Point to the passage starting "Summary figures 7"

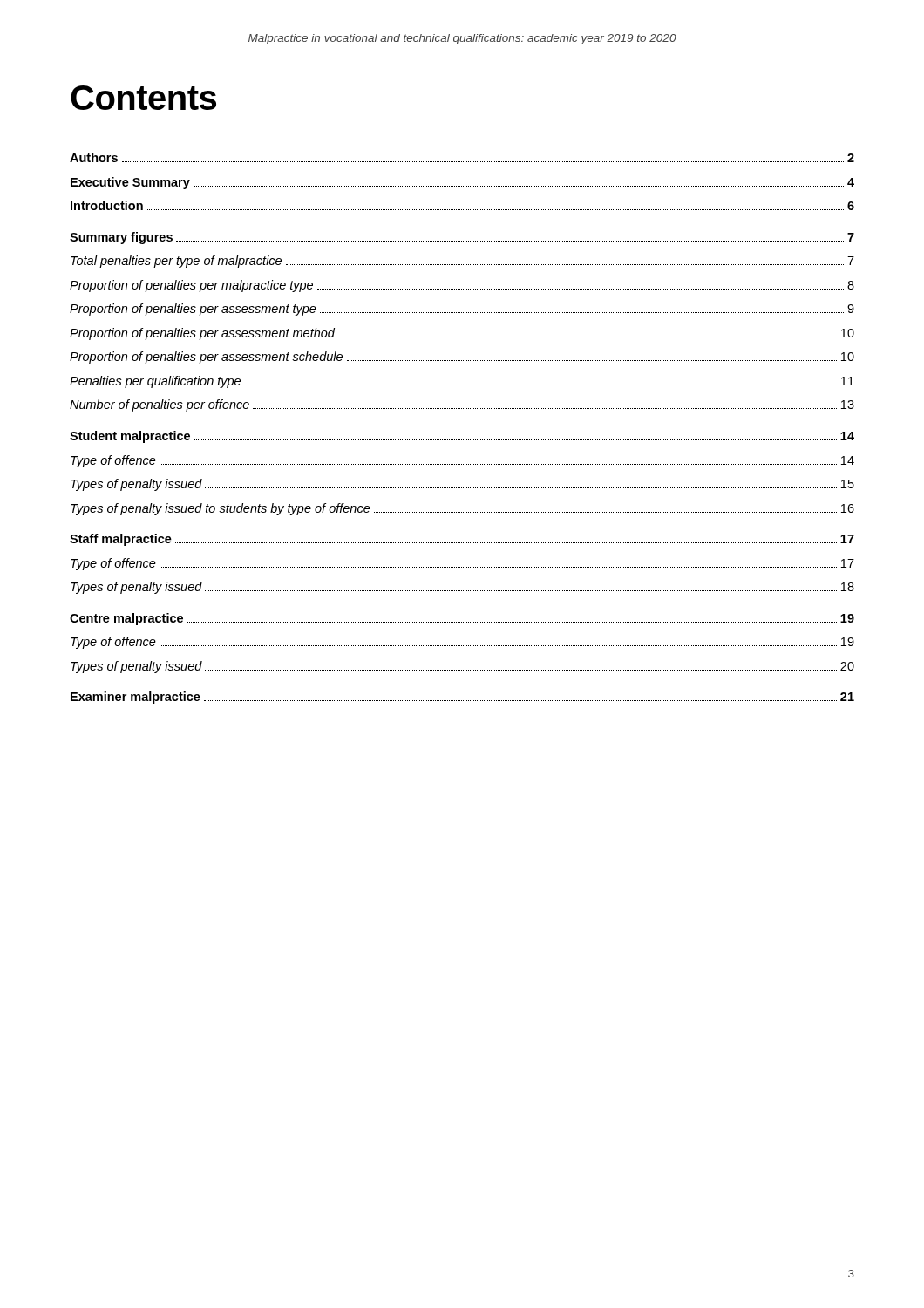coord(462,238)
